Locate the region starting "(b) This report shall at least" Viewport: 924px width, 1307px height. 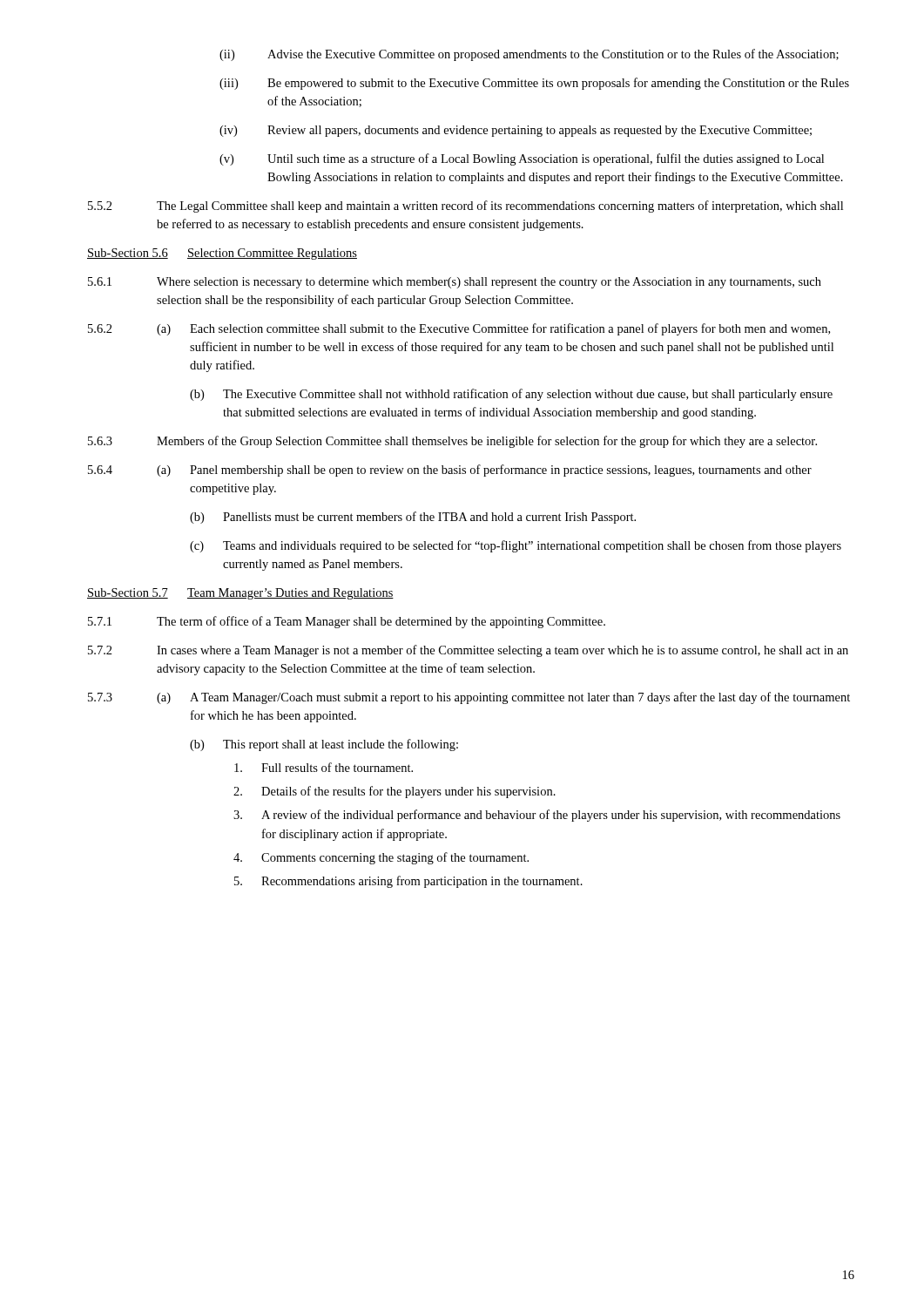[324, 745]
